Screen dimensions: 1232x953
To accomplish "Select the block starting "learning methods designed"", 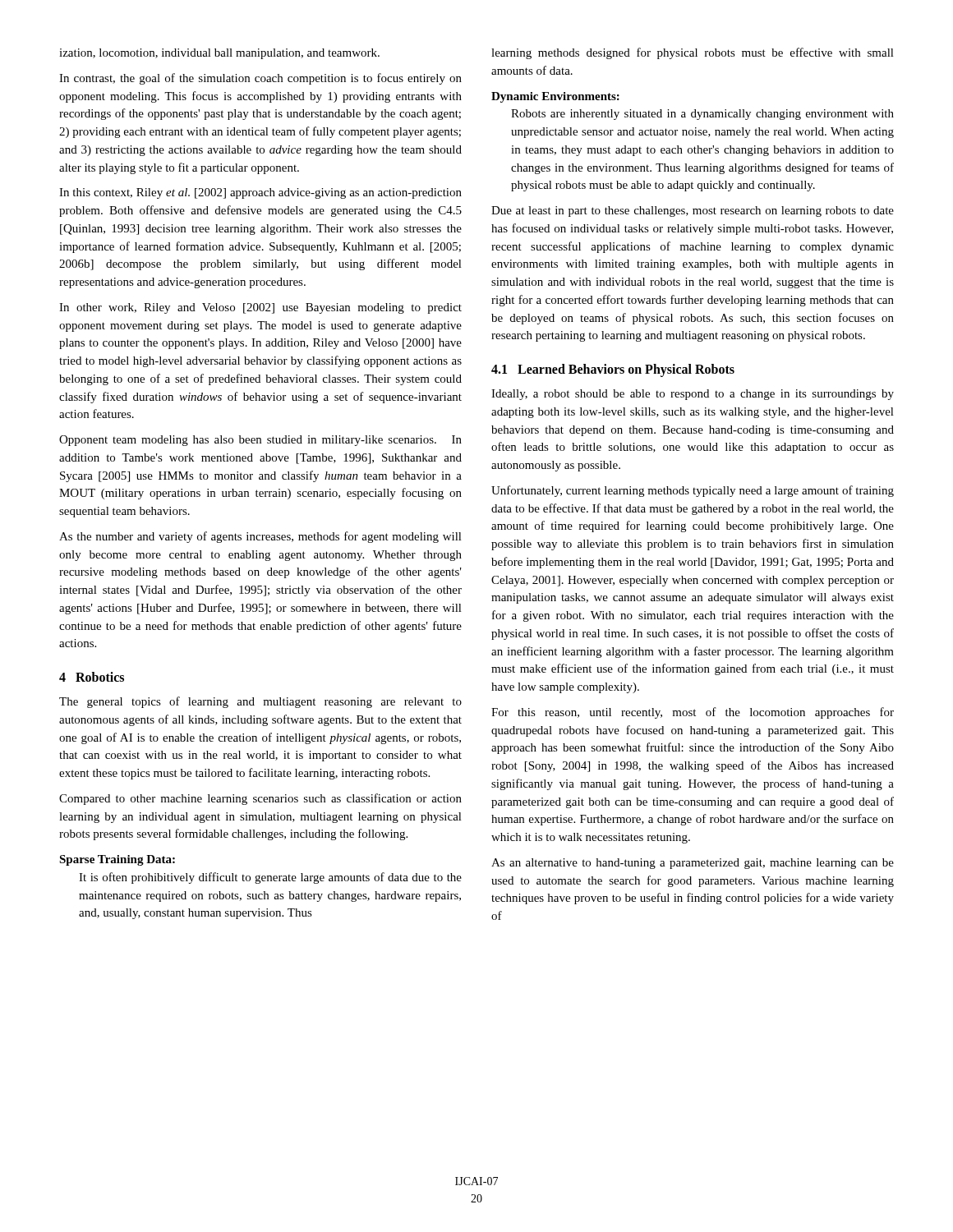I will pos(693,62).
